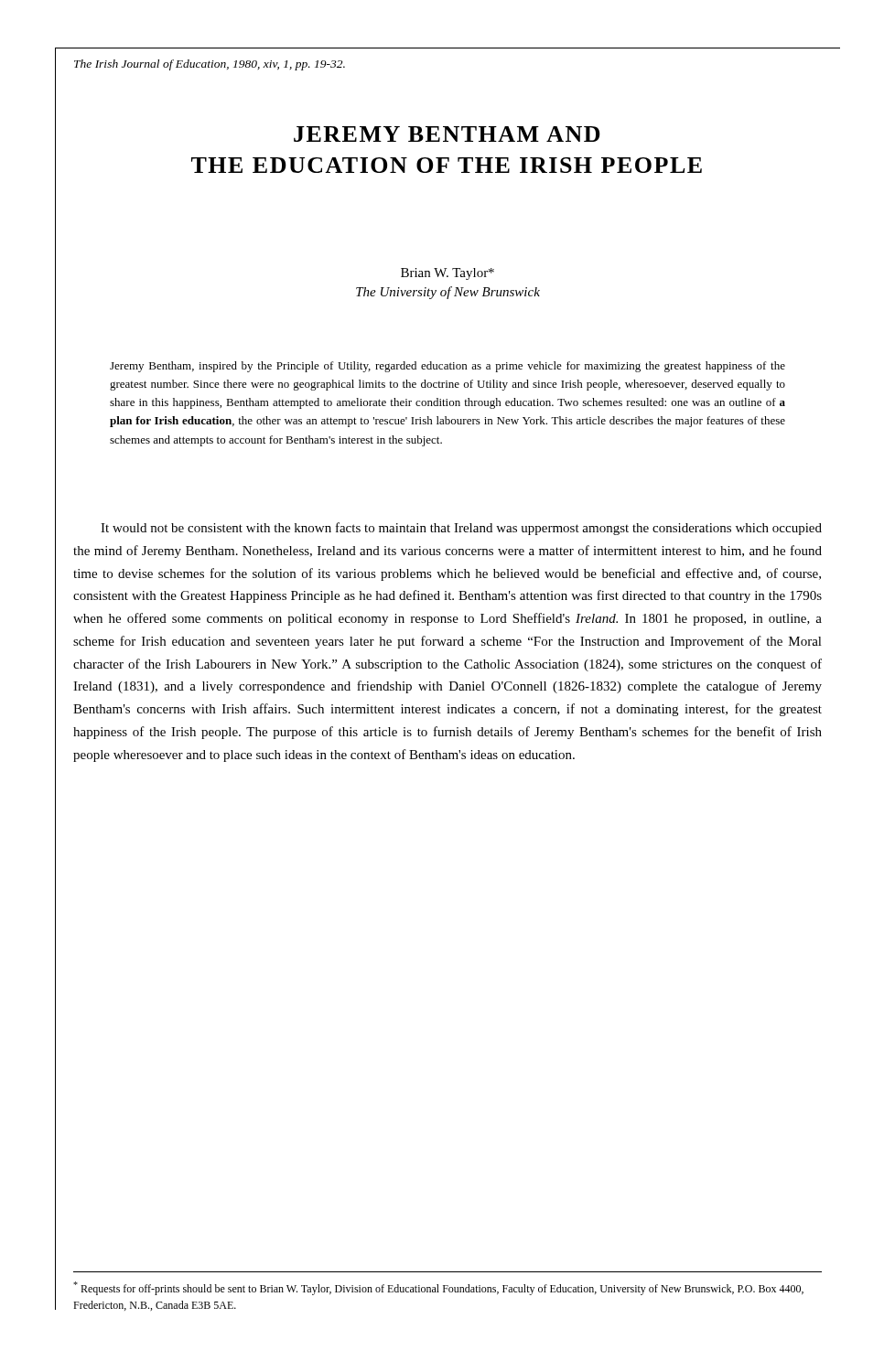The width and height of the screenshot is (895, 1372).
Task: Locate the block starting "Jeremy Bentham, inspired by the Principle of Utility,"
Action: pos(448,402)
